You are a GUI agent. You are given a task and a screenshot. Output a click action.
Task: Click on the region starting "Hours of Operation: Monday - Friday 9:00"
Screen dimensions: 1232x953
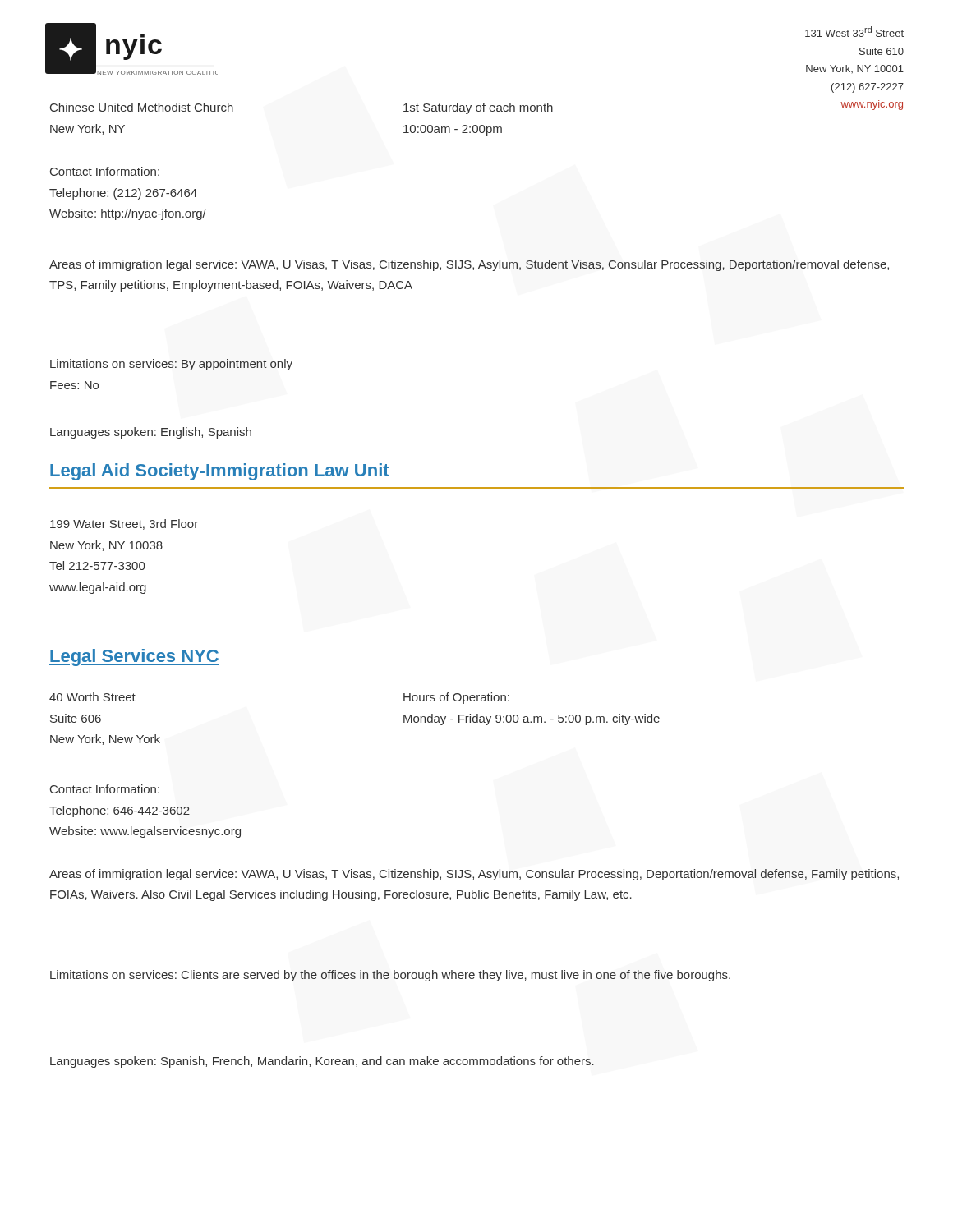pos(531,707)
